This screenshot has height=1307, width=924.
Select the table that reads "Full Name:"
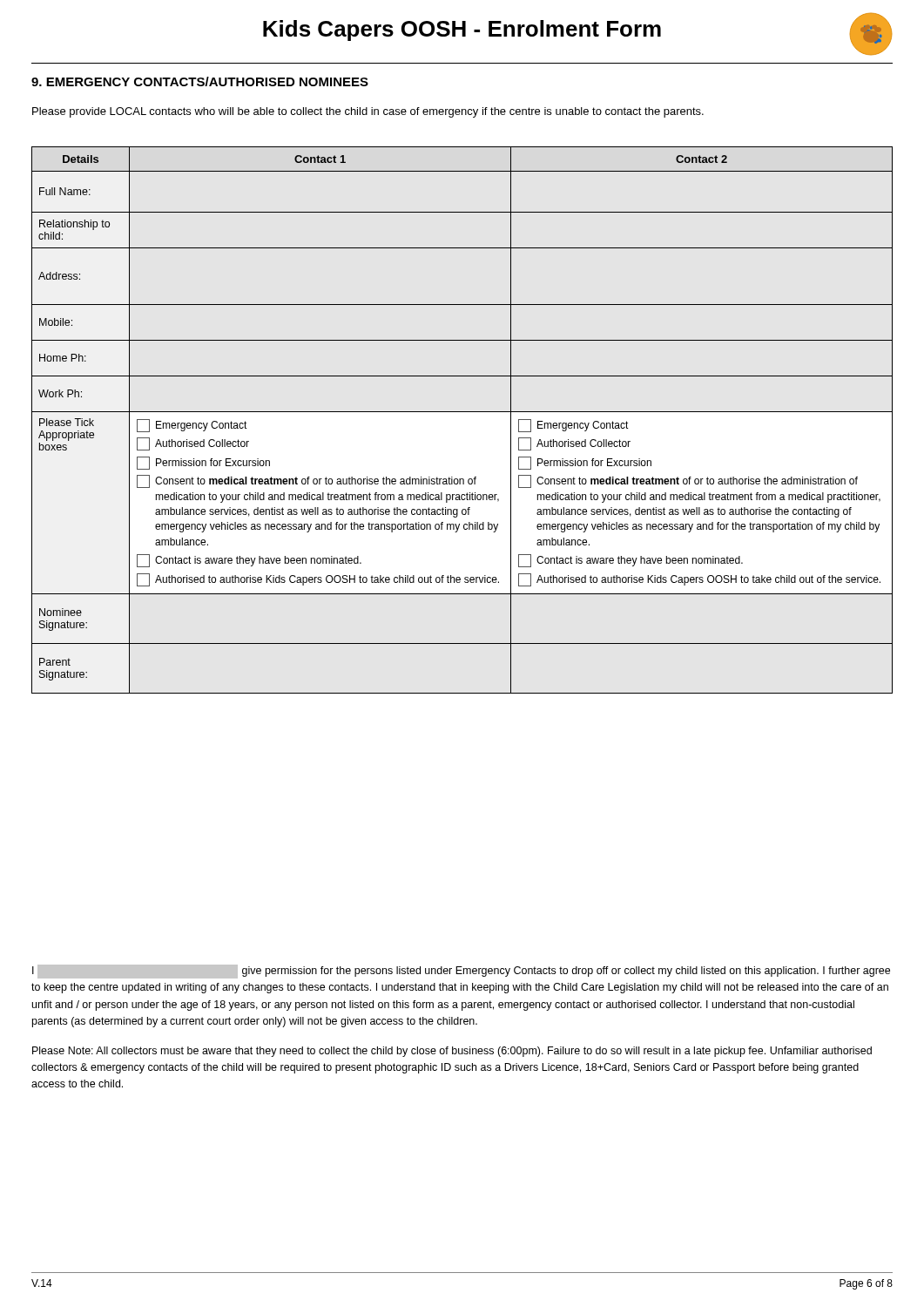462,420
